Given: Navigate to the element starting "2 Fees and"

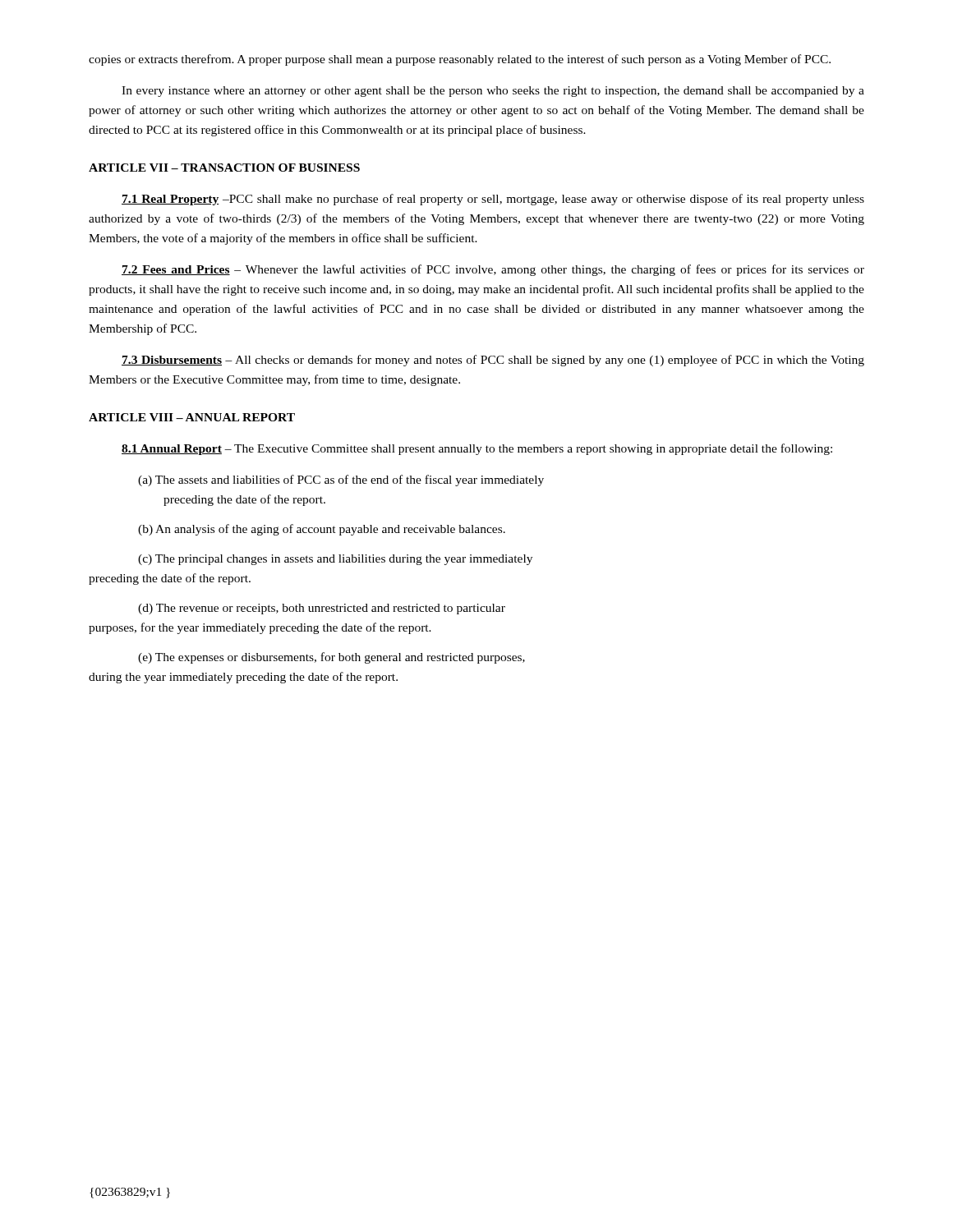Looking at the screenshot, I should (476, 299).
